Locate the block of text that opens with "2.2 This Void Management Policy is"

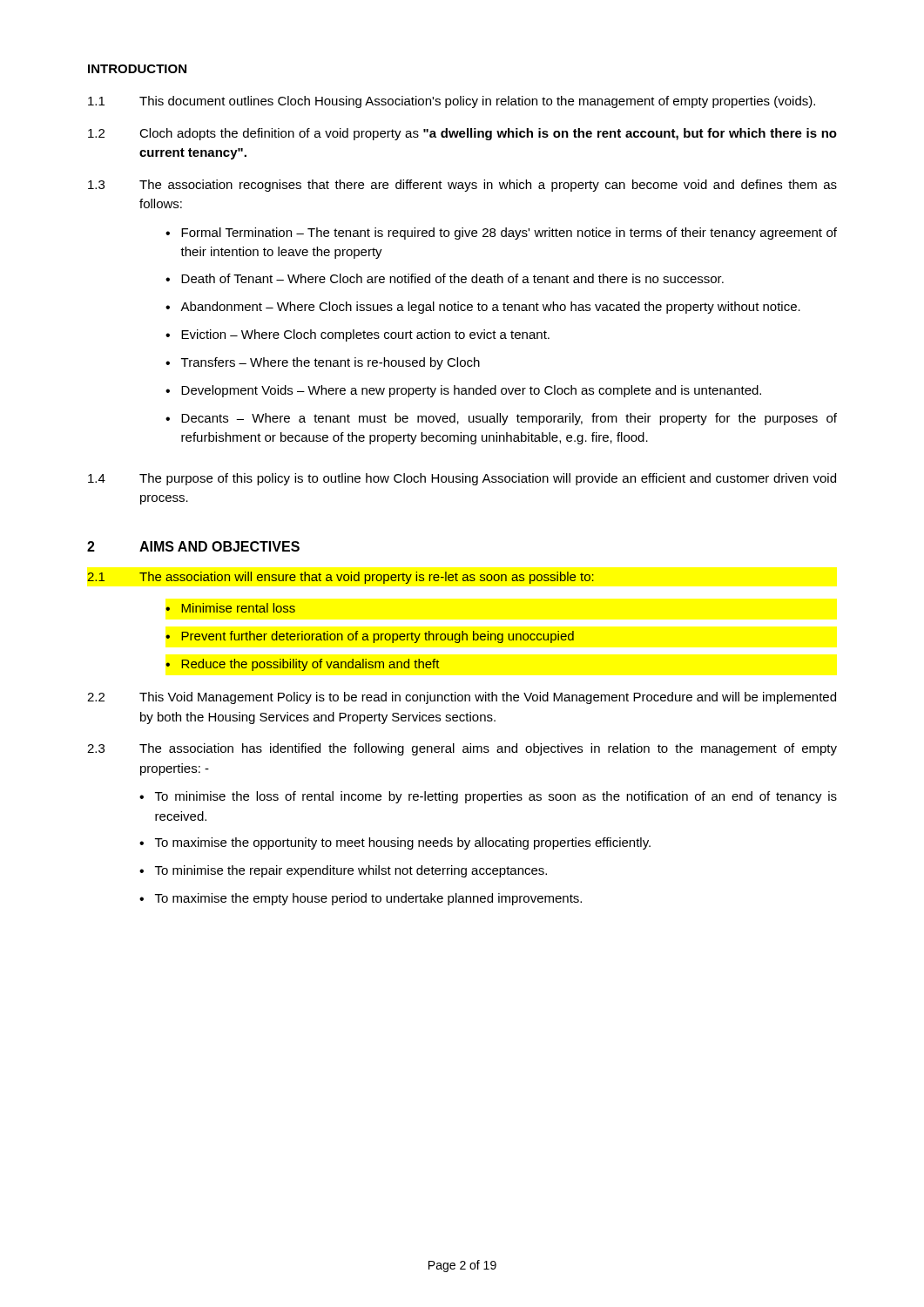[x=462, y=707]
